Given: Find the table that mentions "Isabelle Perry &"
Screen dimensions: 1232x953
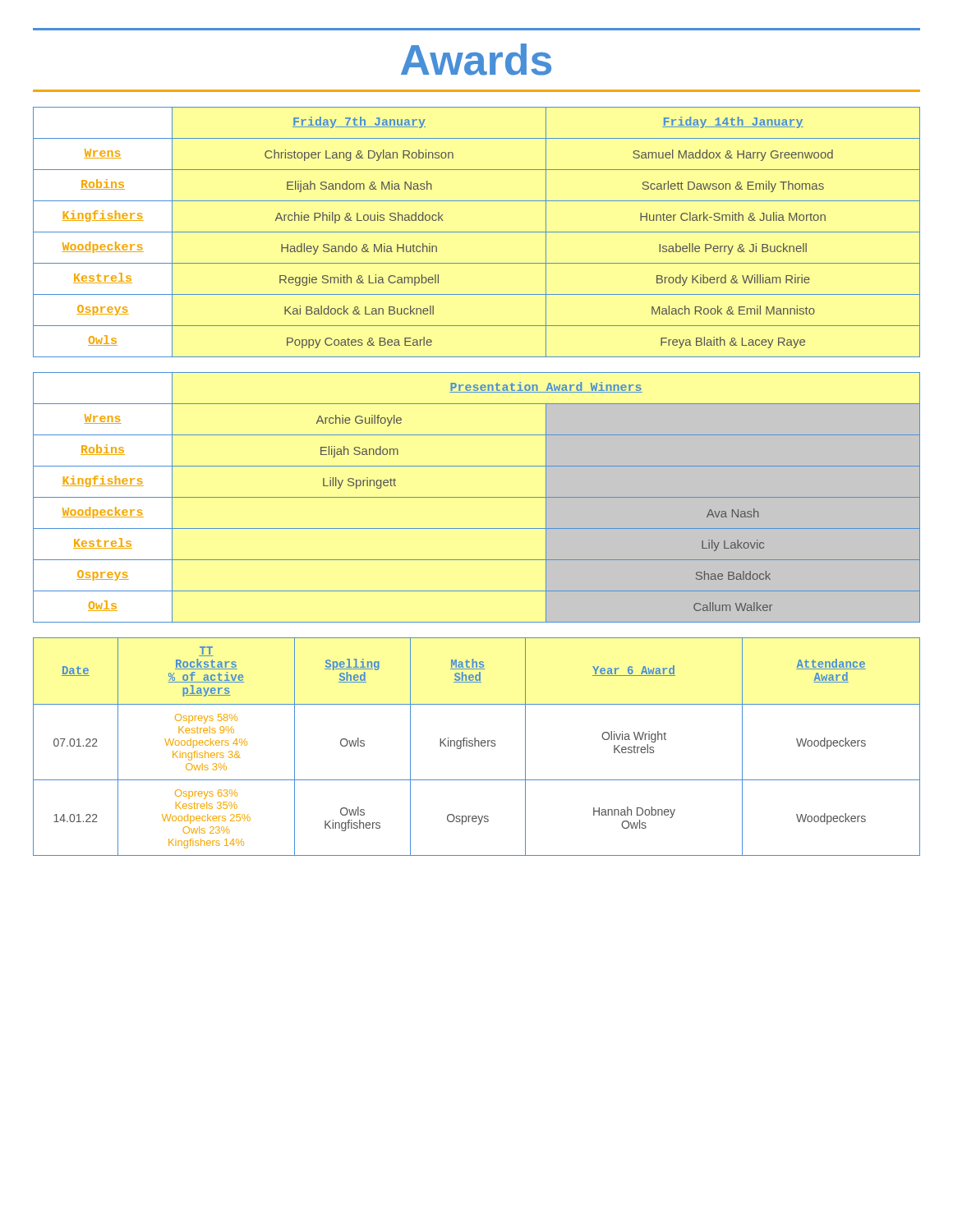Looking at the screenshot, I should coord(476,232).
